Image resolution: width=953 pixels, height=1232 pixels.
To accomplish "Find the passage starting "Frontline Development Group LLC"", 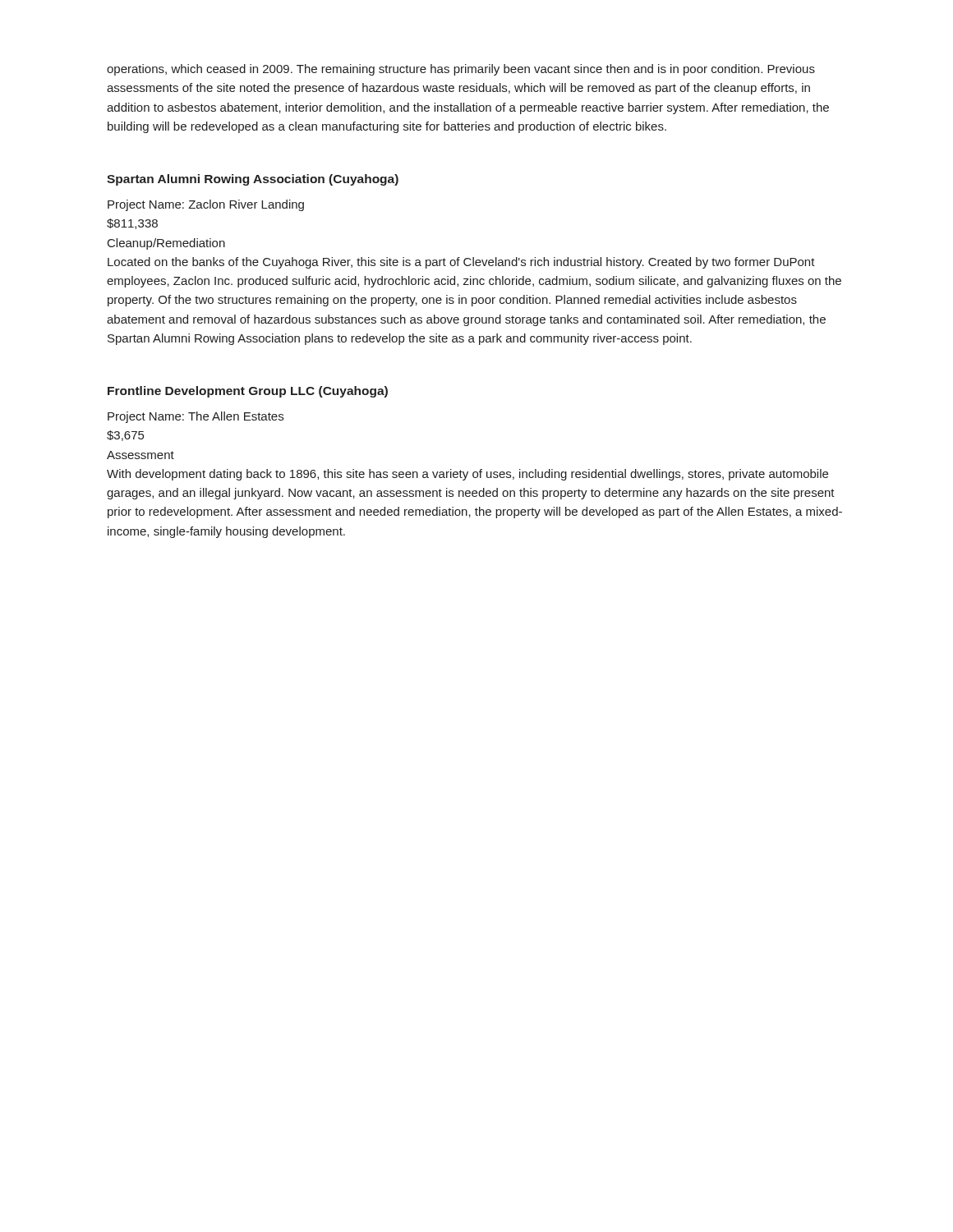I will point(248,391).
